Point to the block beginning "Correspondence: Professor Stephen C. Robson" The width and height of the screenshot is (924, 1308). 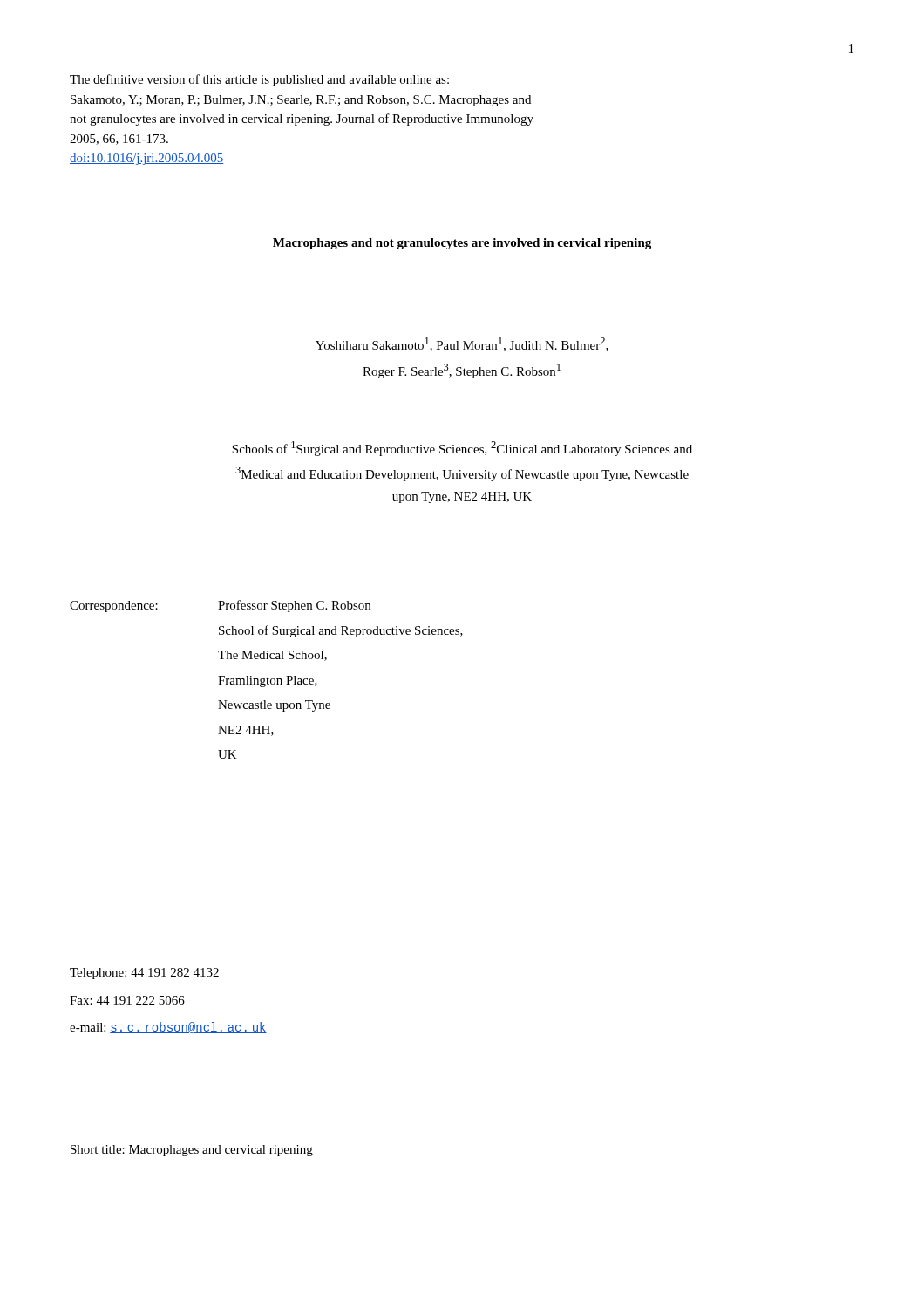point(220,606)
